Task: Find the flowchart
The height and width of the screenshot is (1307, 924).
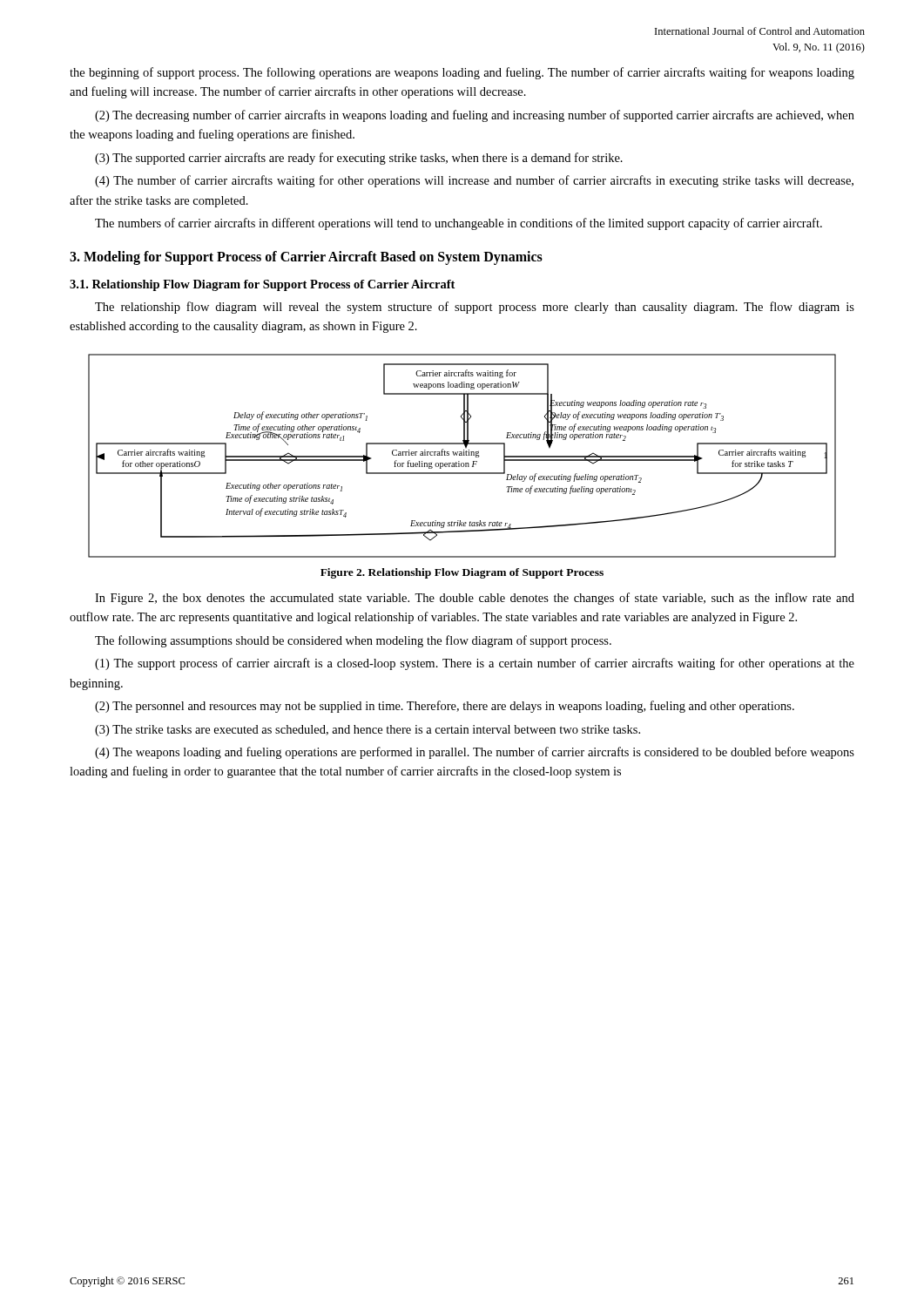Action: [x=462, y=458]
